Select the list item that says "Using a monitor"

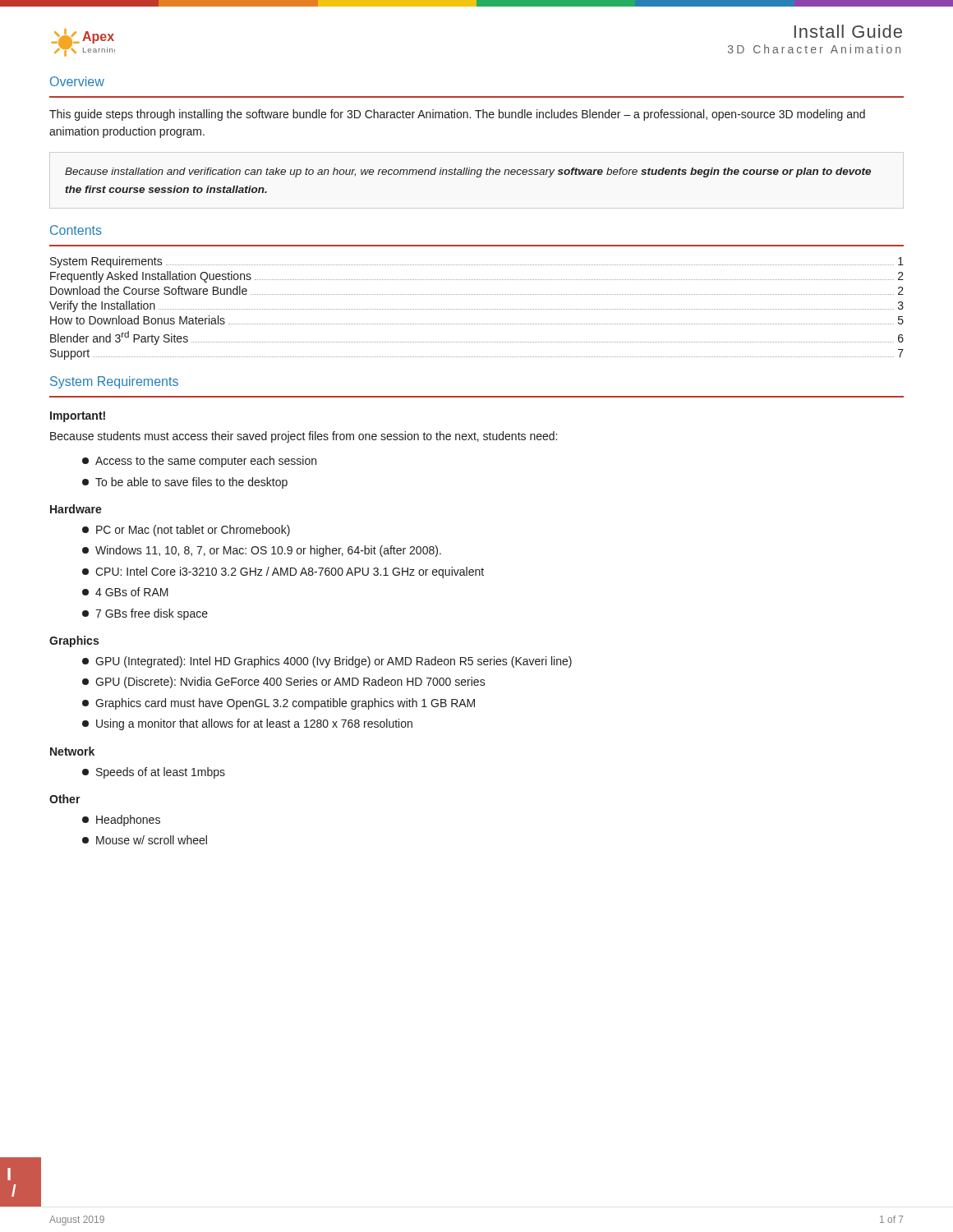coord(248,724)
